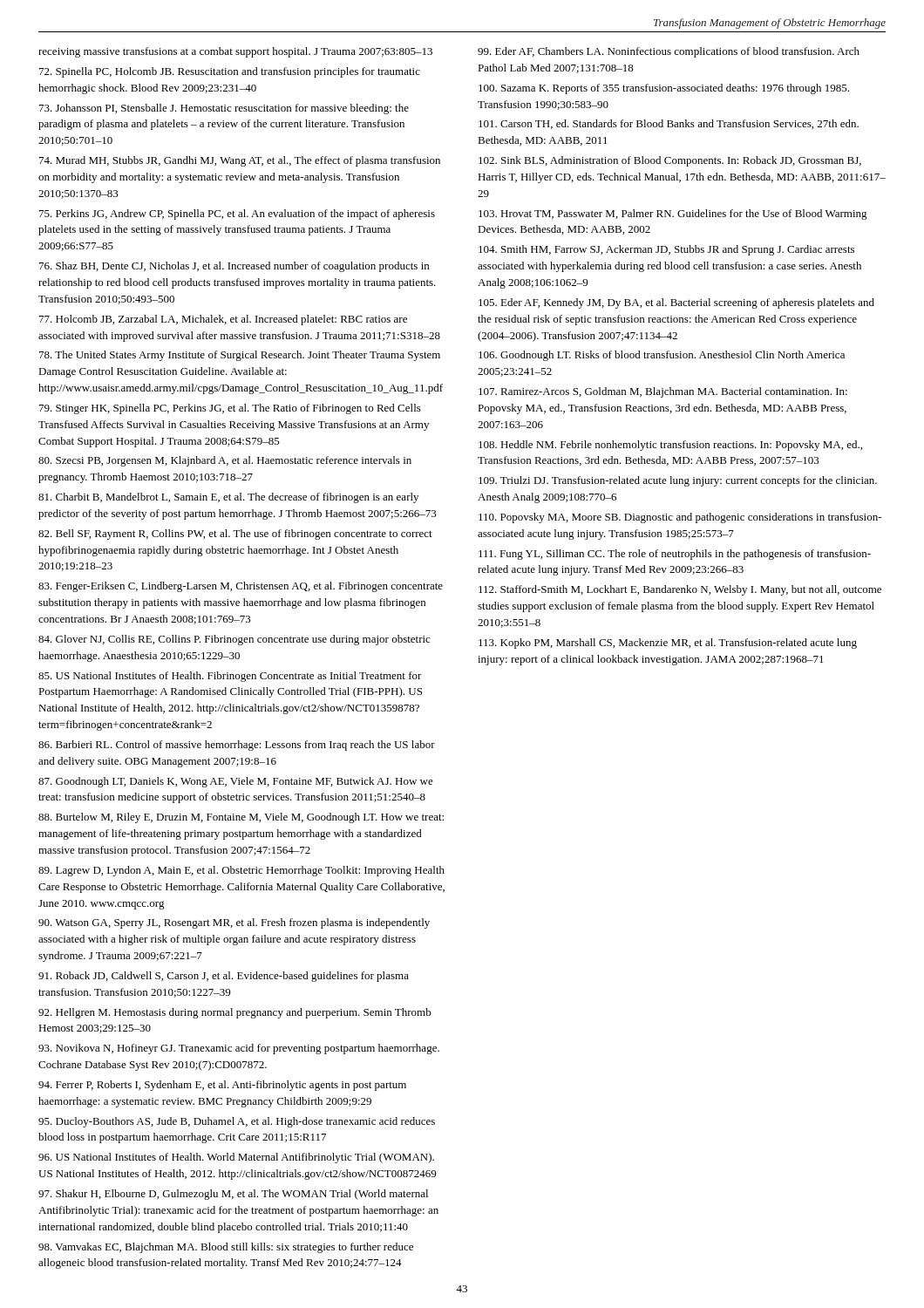Screen dimensions: 1308x924
Task: Click the passage that begins "85. US National Institutes"
Action: [x=231, y=700]
